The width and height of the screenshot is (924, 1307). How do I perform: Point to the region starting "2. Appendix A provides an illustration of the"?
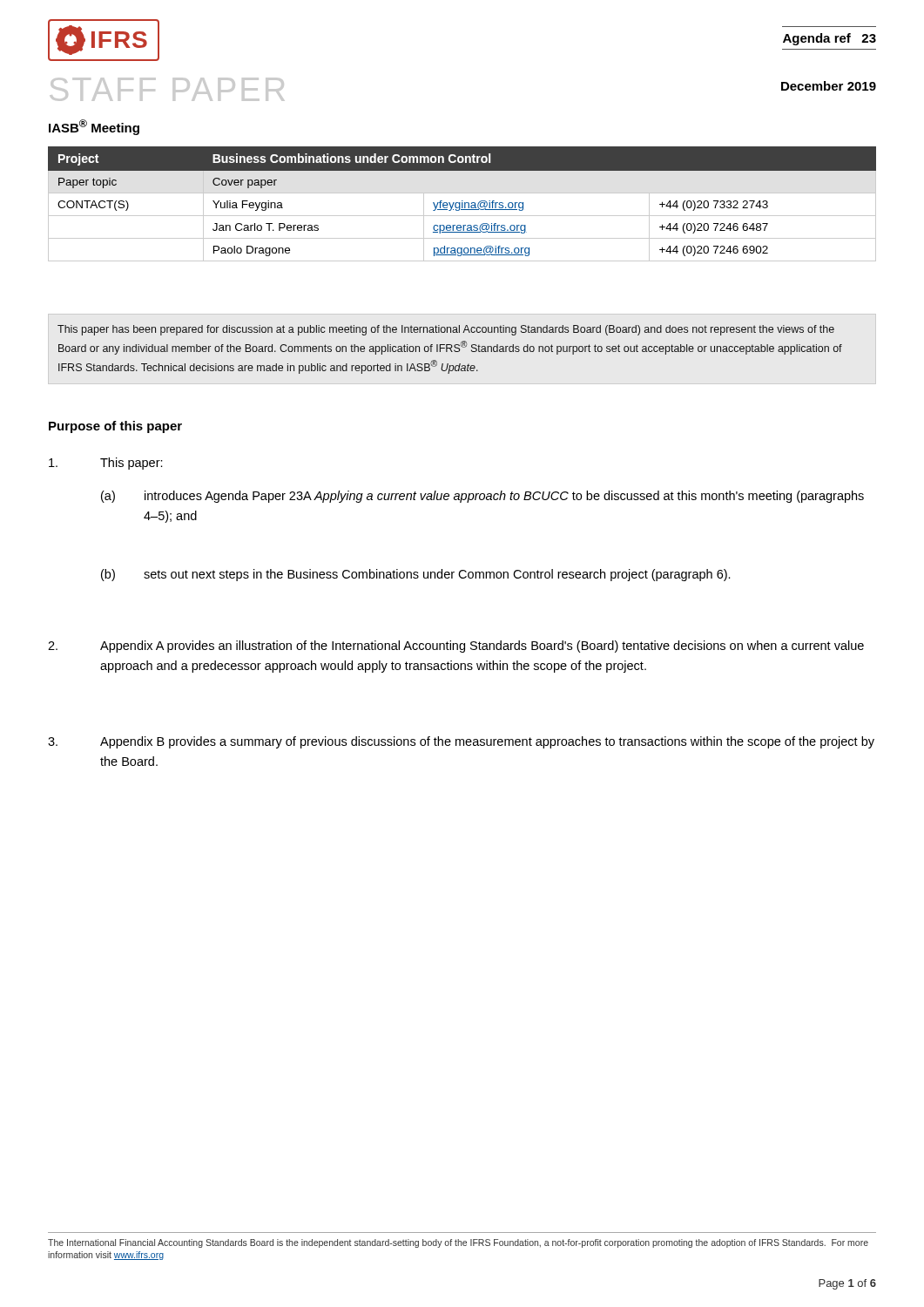click(462, 656)
